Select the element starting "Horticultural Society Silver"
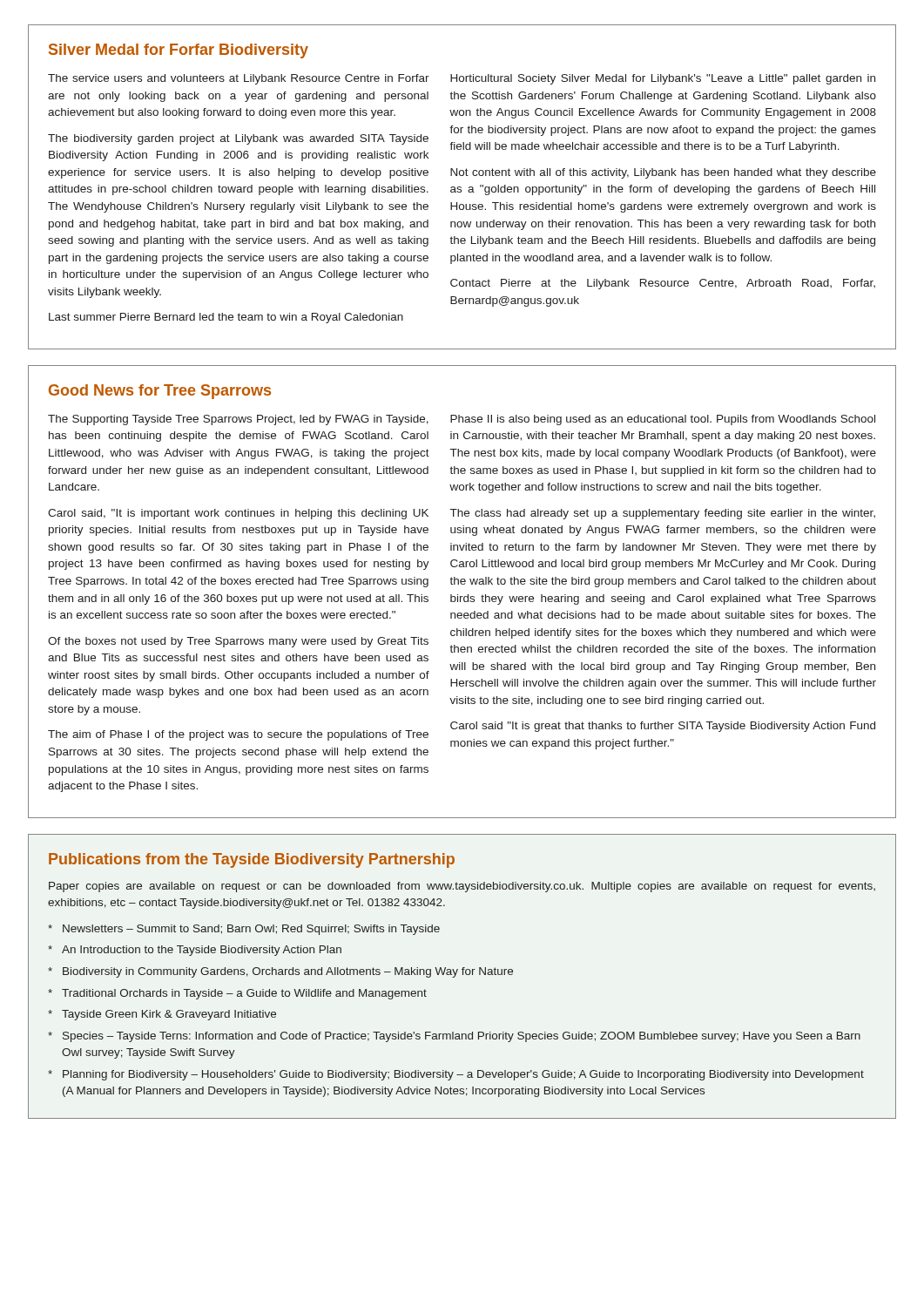 (x=663, y=112)
